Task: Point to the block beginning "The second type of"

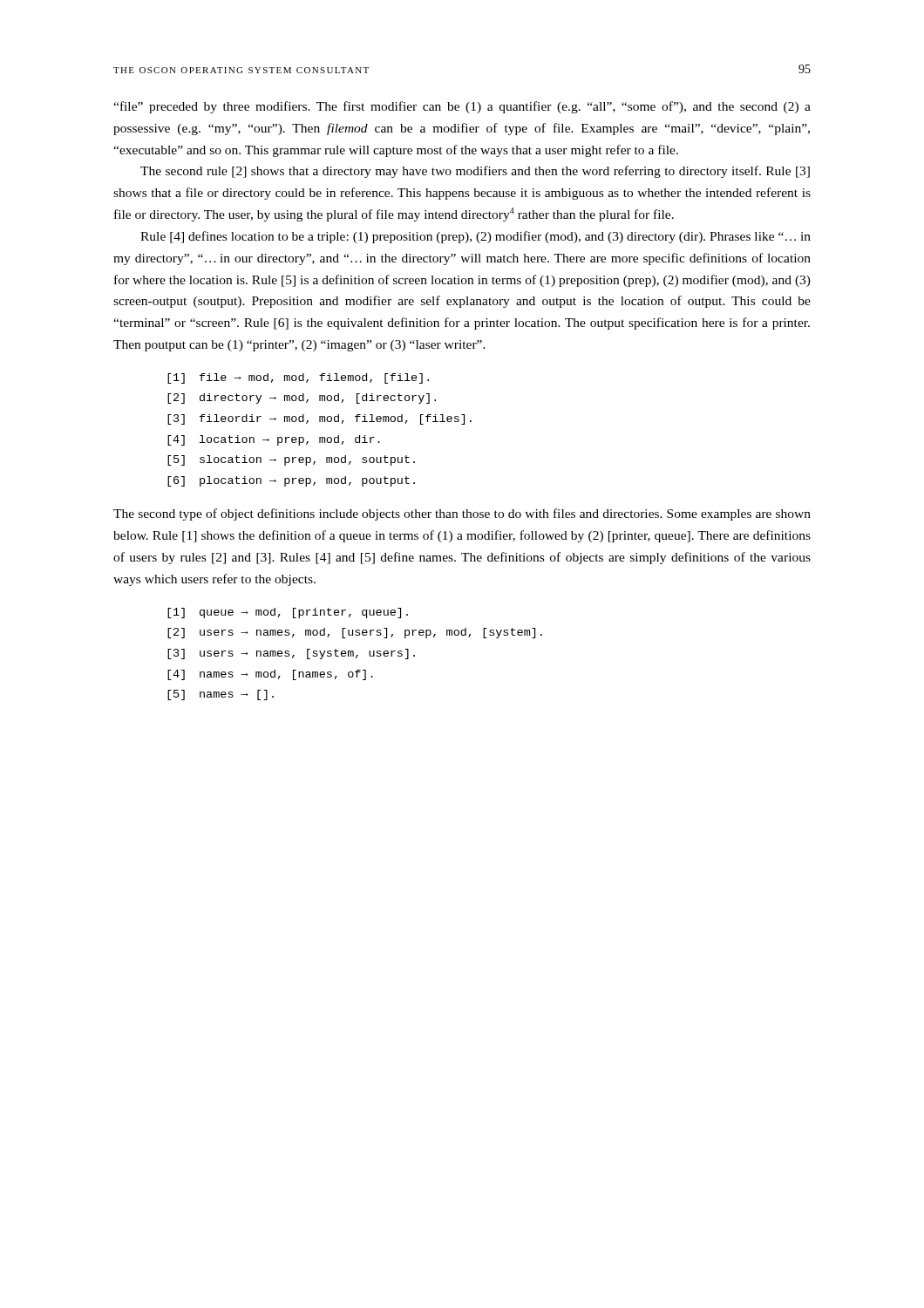Action: (462, 547)
